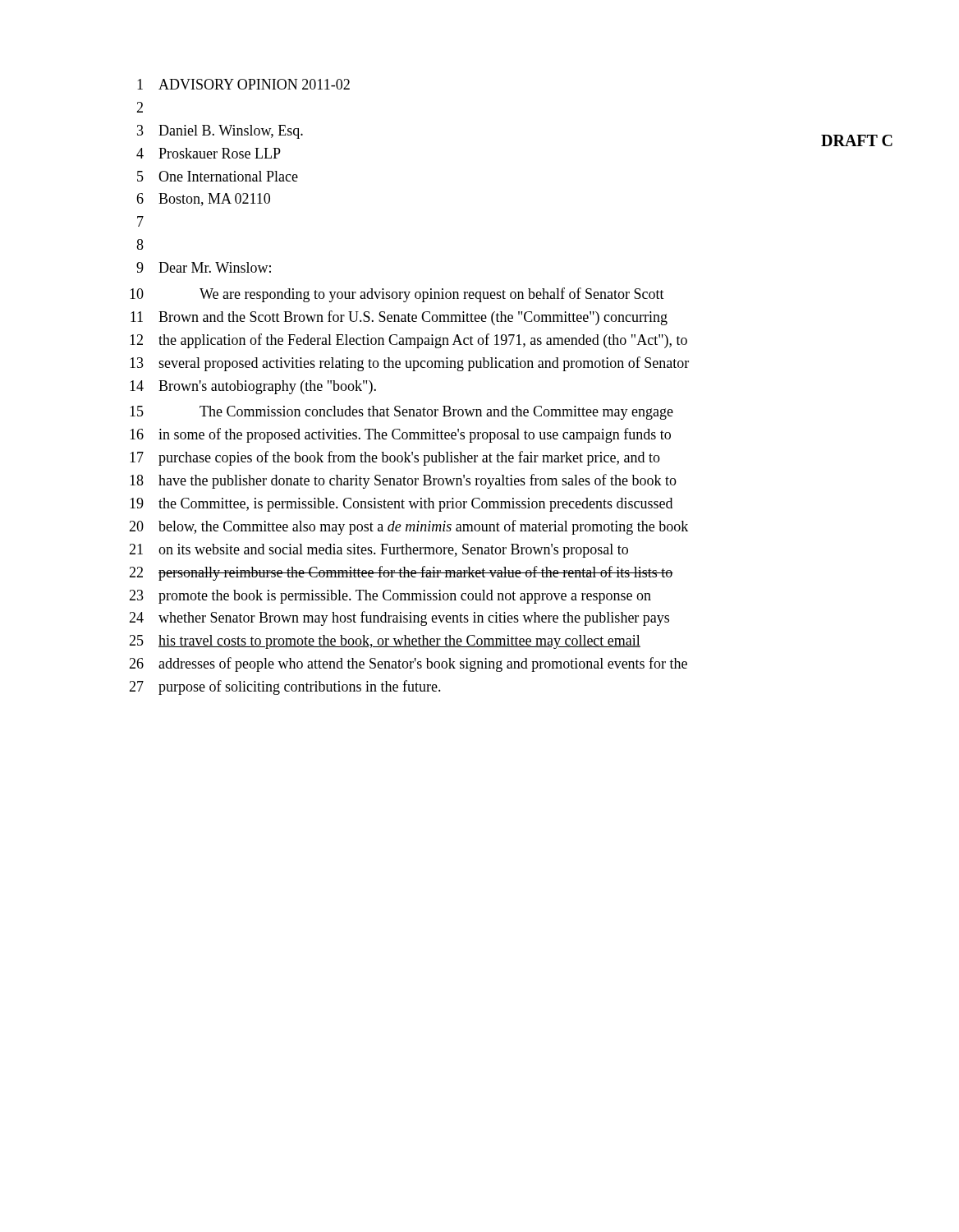Locate the text block with the text "13 several proposed activities relating to"
This screenshot has height=1232, width=959.
[x=476, y=364]
